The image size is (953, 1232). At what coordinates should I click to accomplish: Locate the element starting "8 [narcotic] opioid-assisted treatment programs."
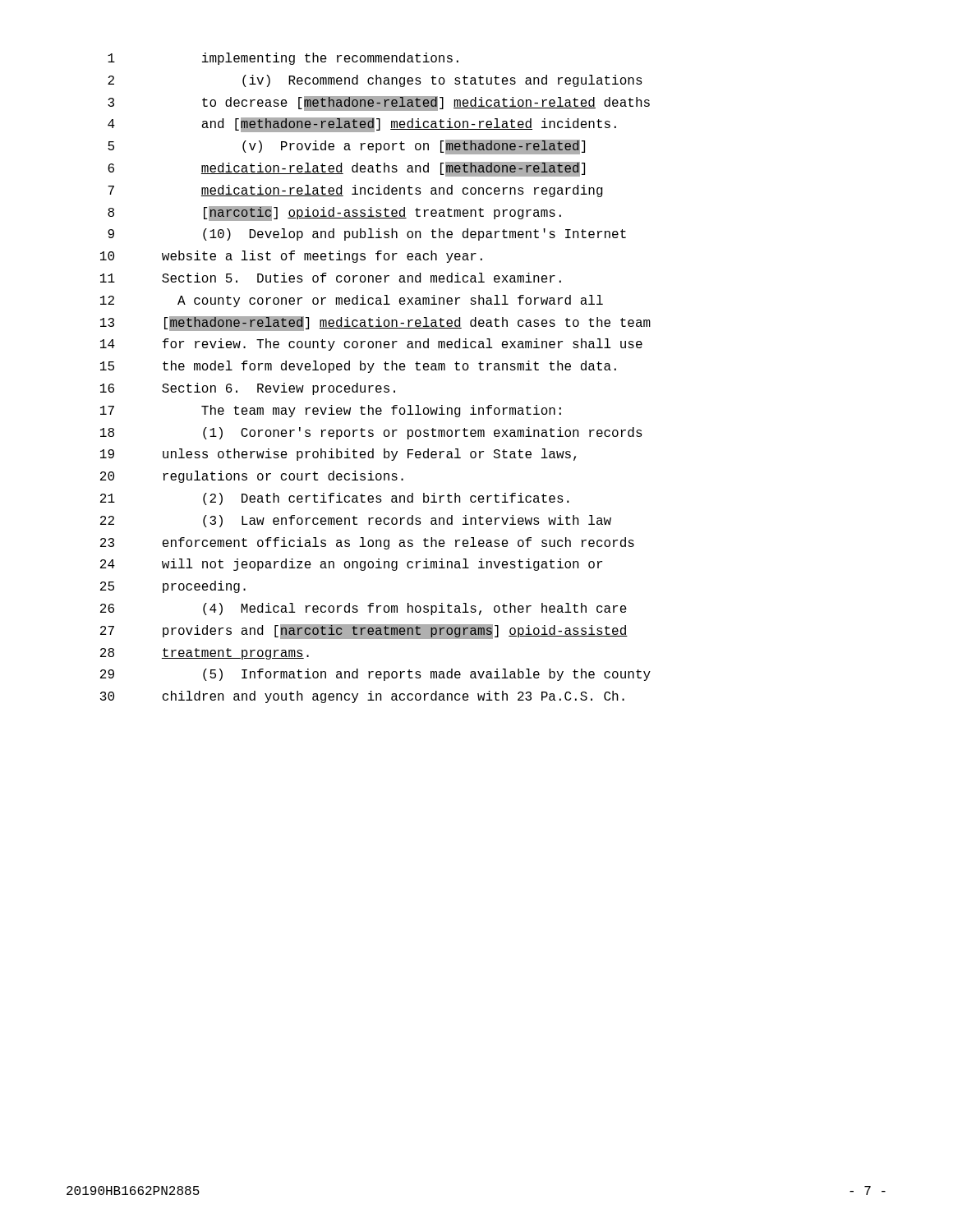315,214
